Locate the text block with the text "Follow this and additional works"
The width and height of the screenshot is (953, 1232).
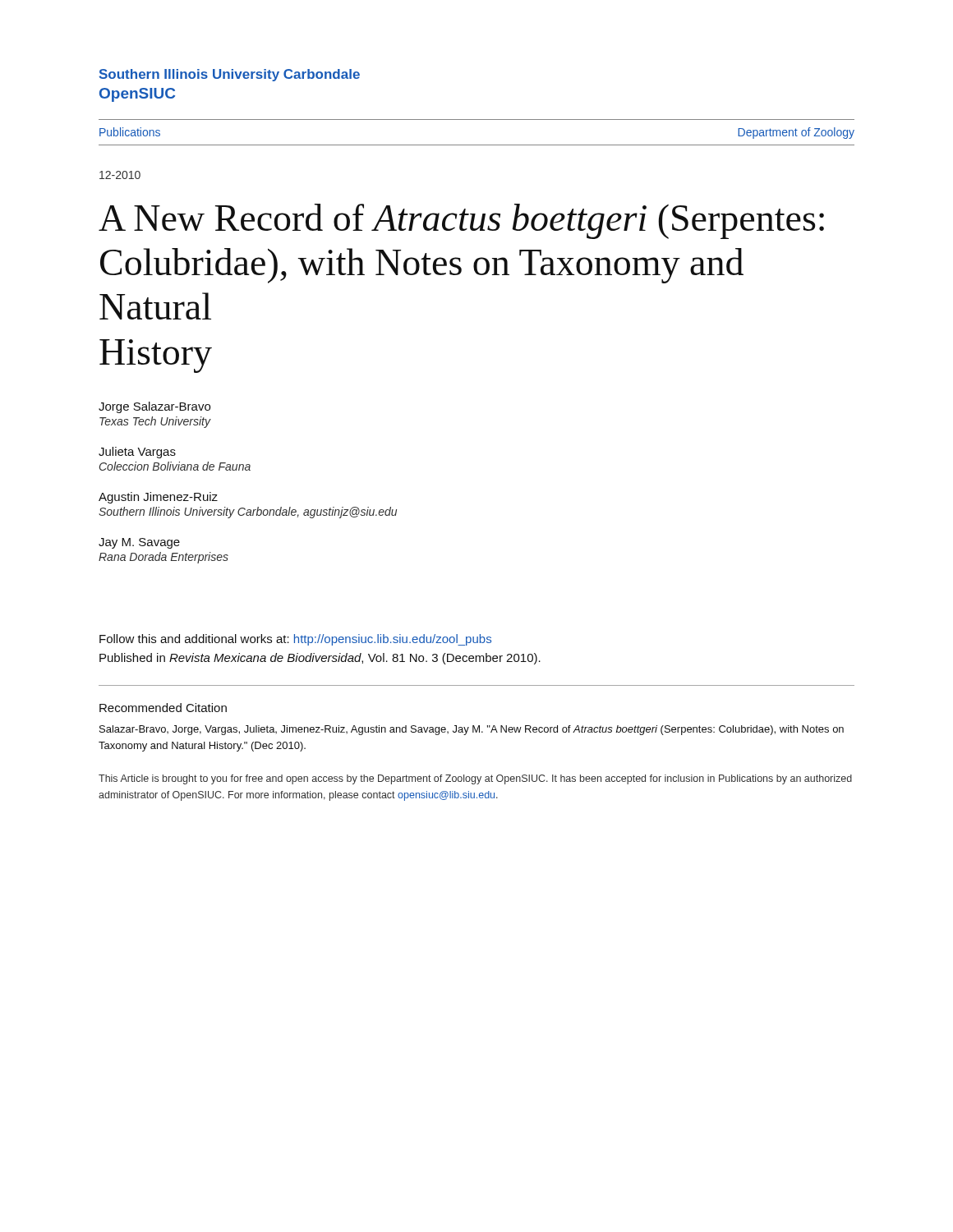pos(320,648)
